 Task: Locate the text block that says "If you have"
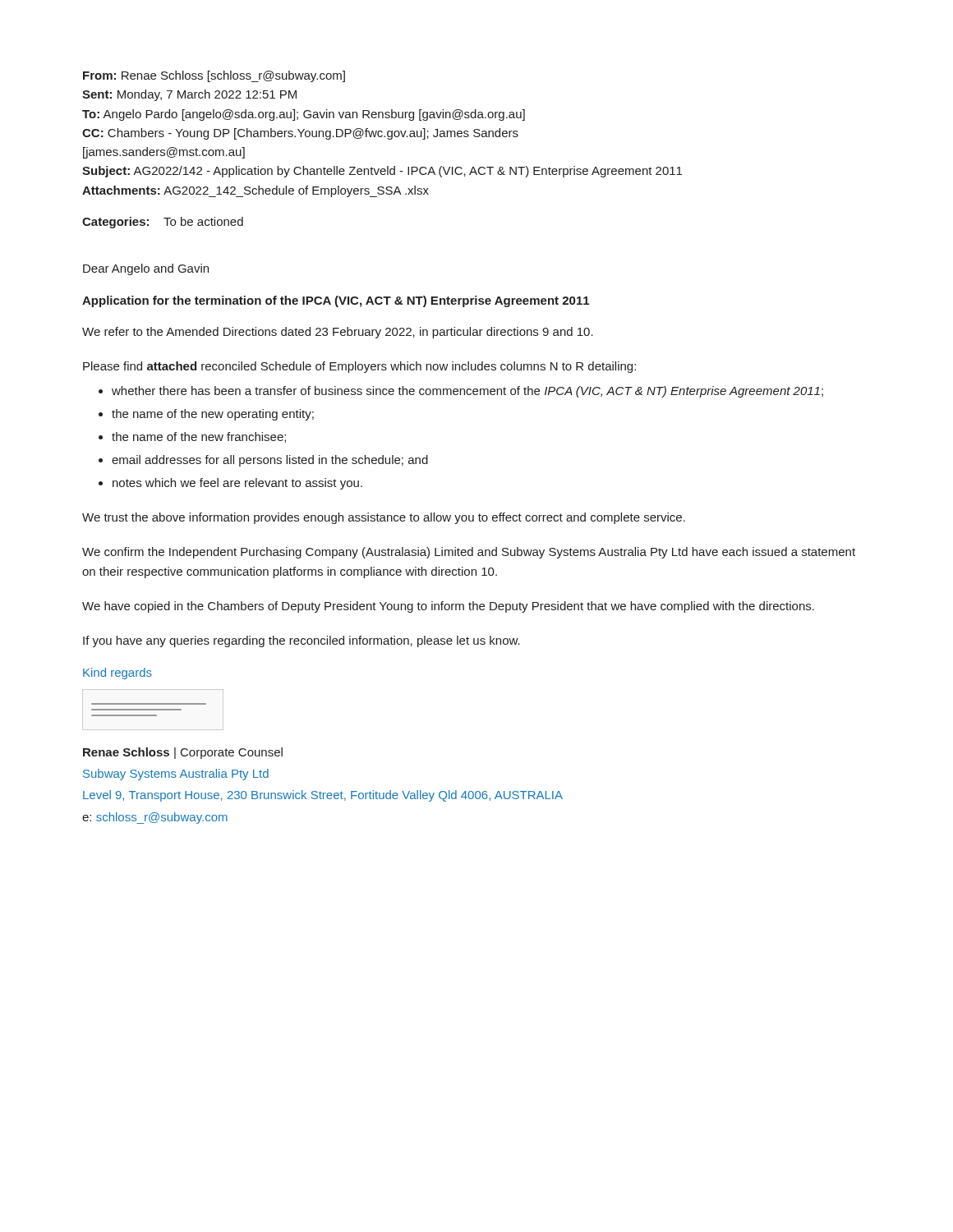pos(301,640)
